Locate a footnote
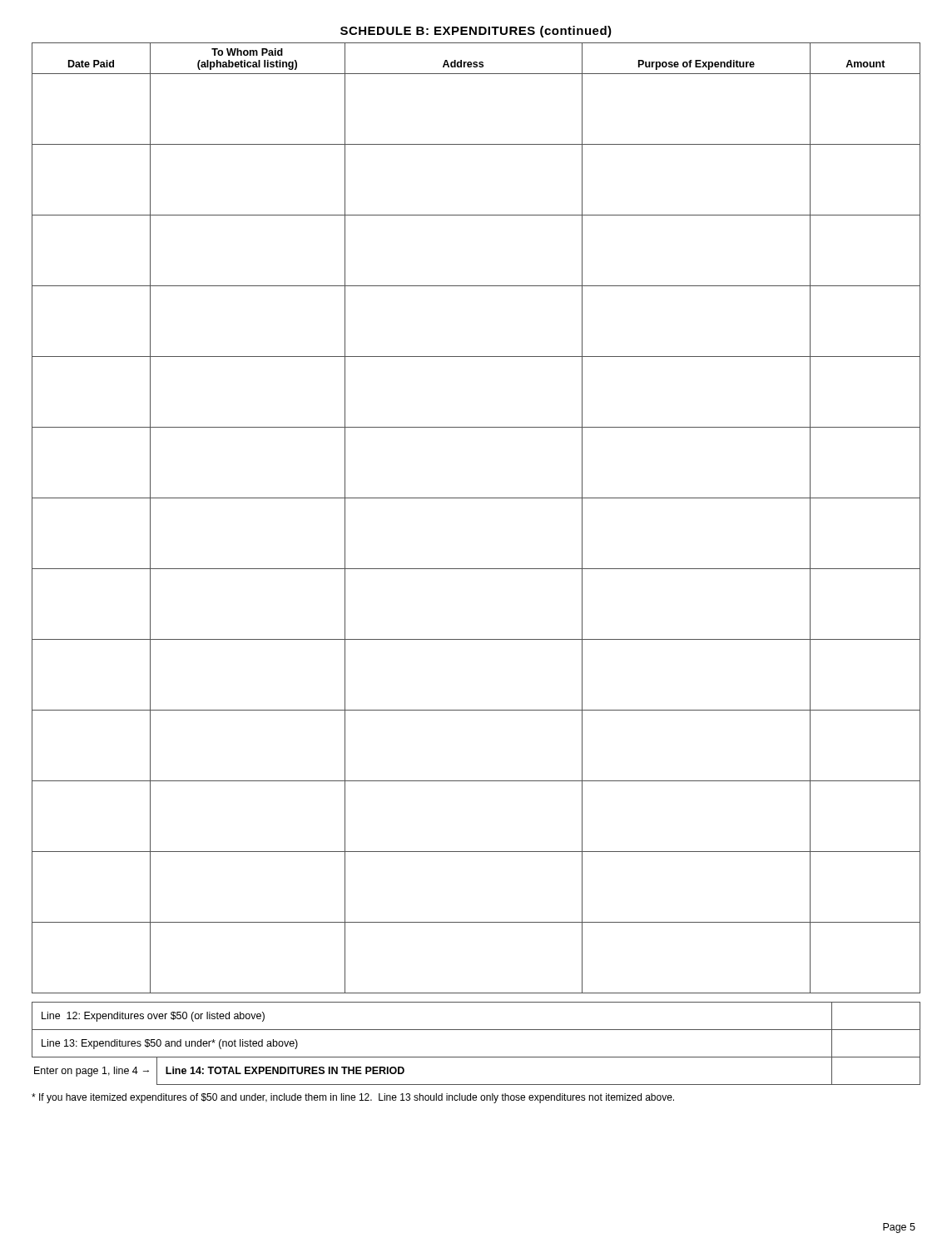952x1248 pixels. 353,1097
